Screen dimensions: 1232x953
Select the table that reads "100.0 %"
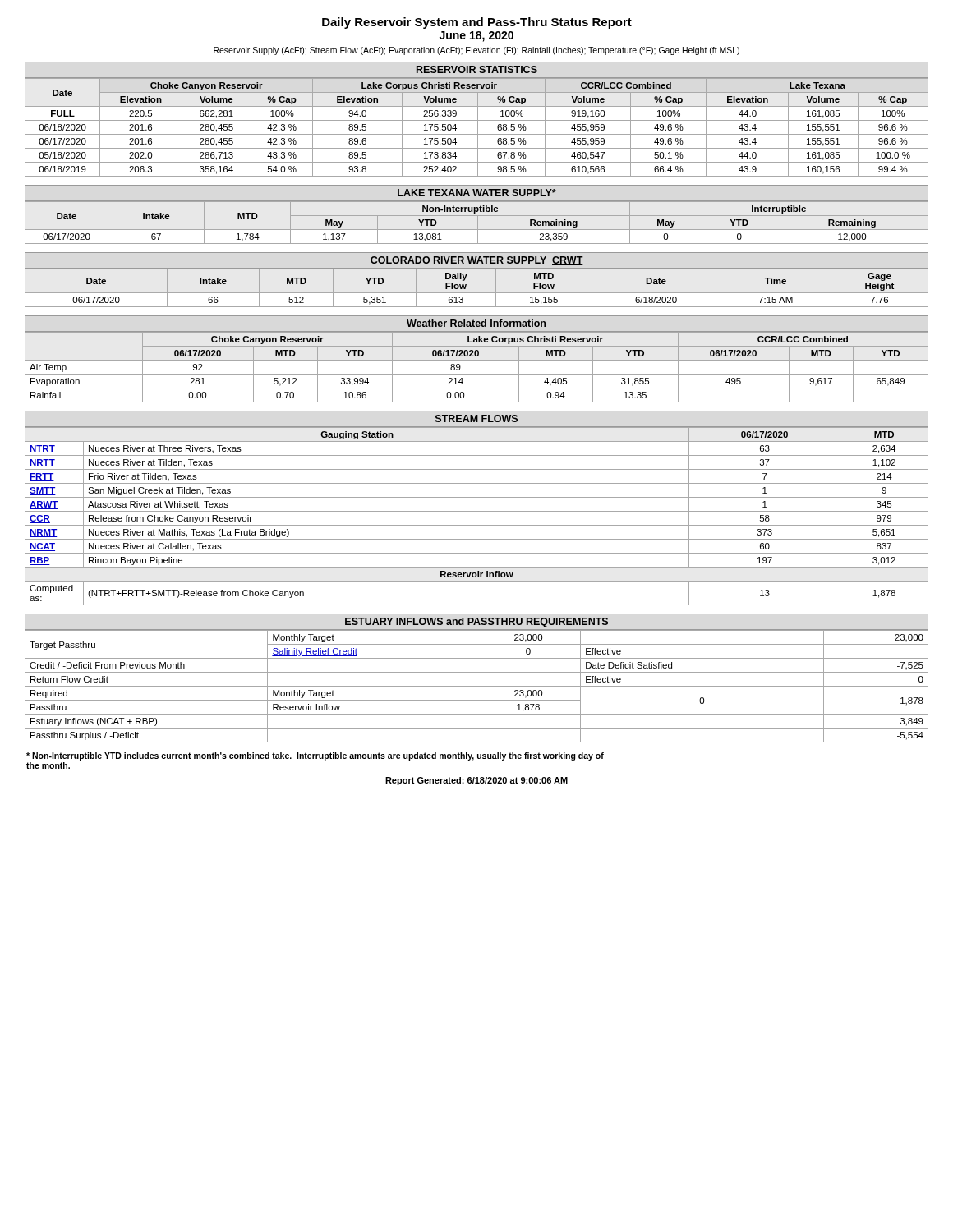pos(476,127)
